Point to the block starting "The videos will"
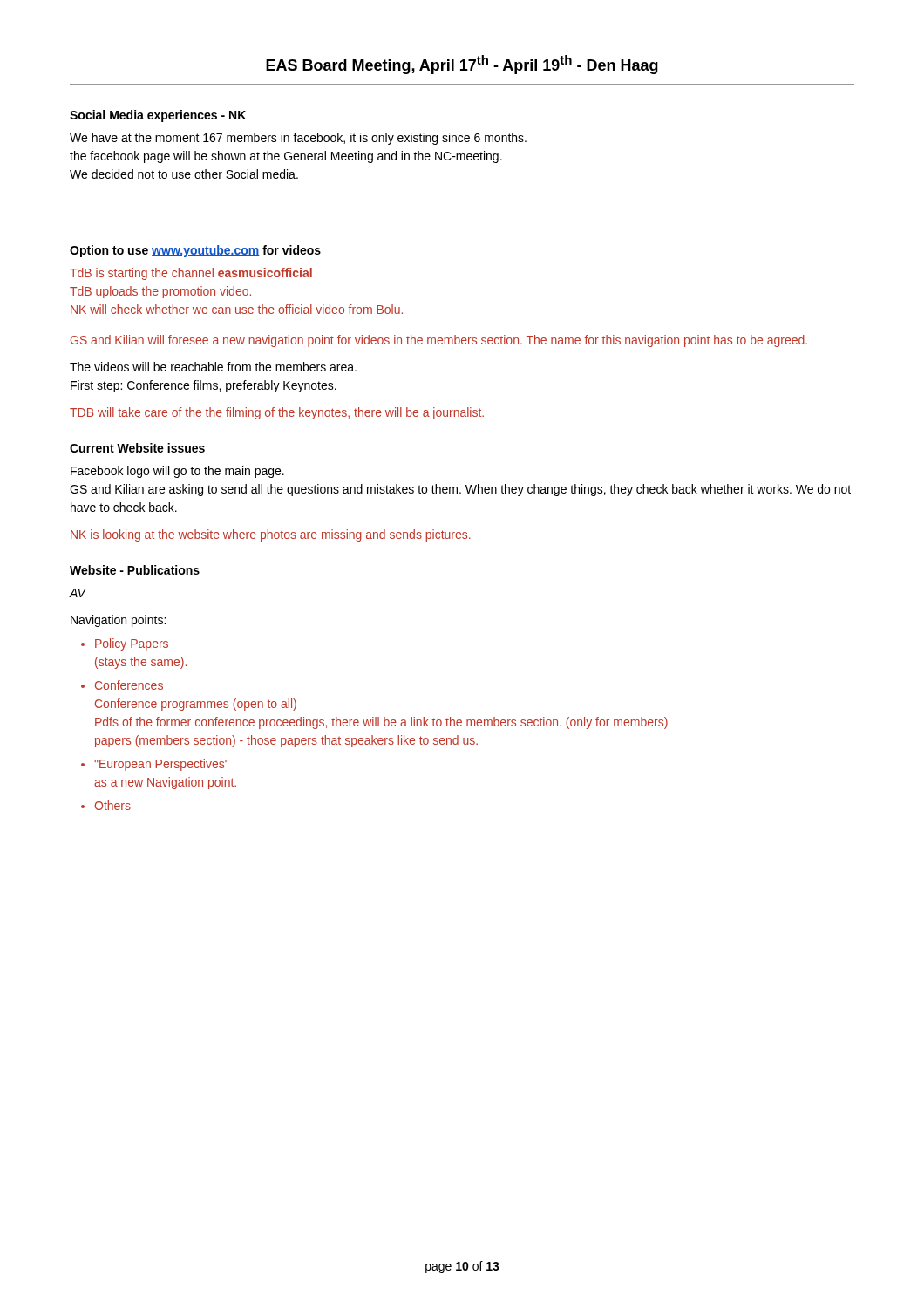The width and height of the screenshot is (924, 1308). click(x=214, y=376)
